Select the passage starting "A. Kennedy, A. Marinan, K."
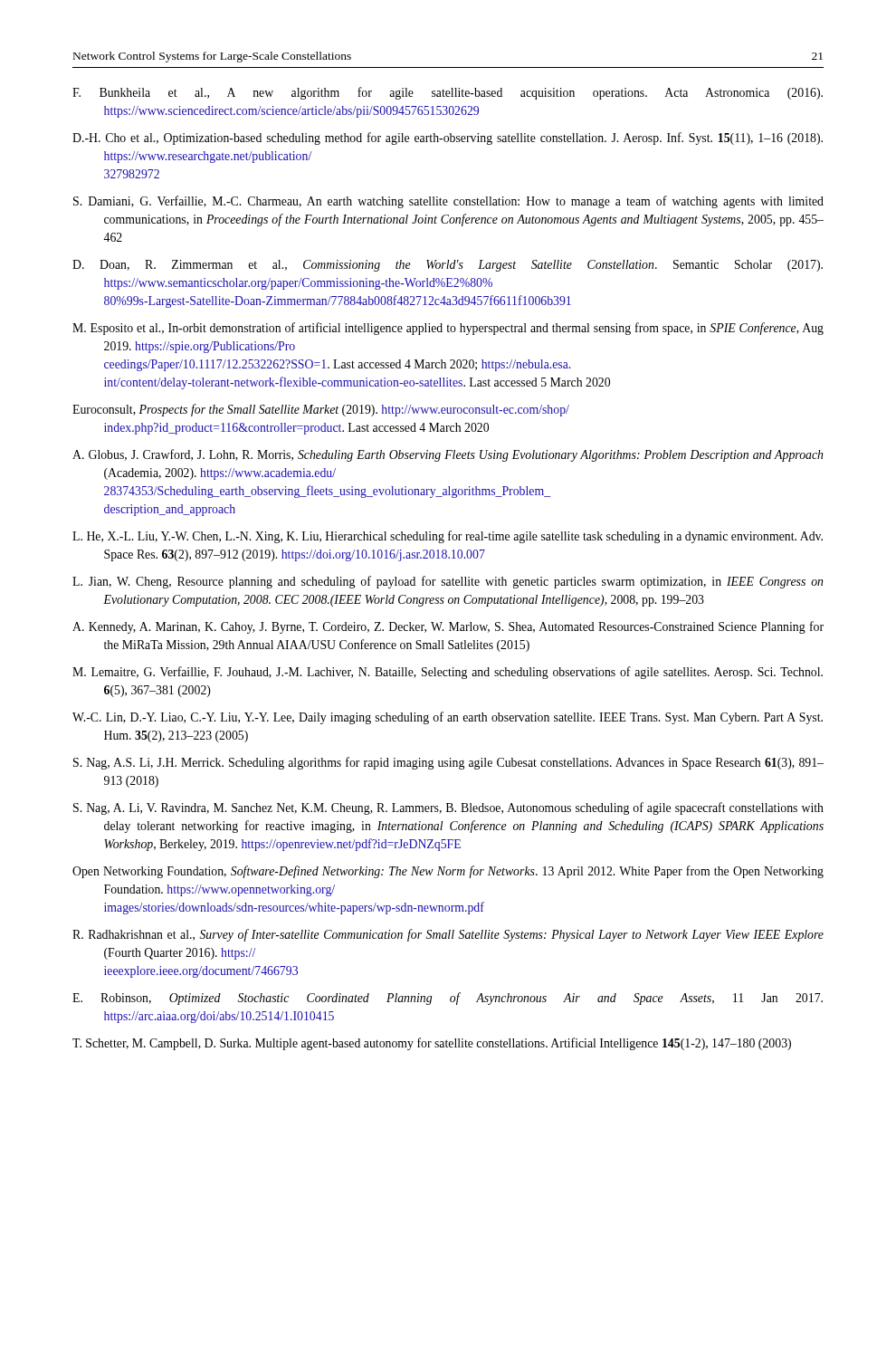This screenshot has height=1358, width=896. tap(448, 636)
